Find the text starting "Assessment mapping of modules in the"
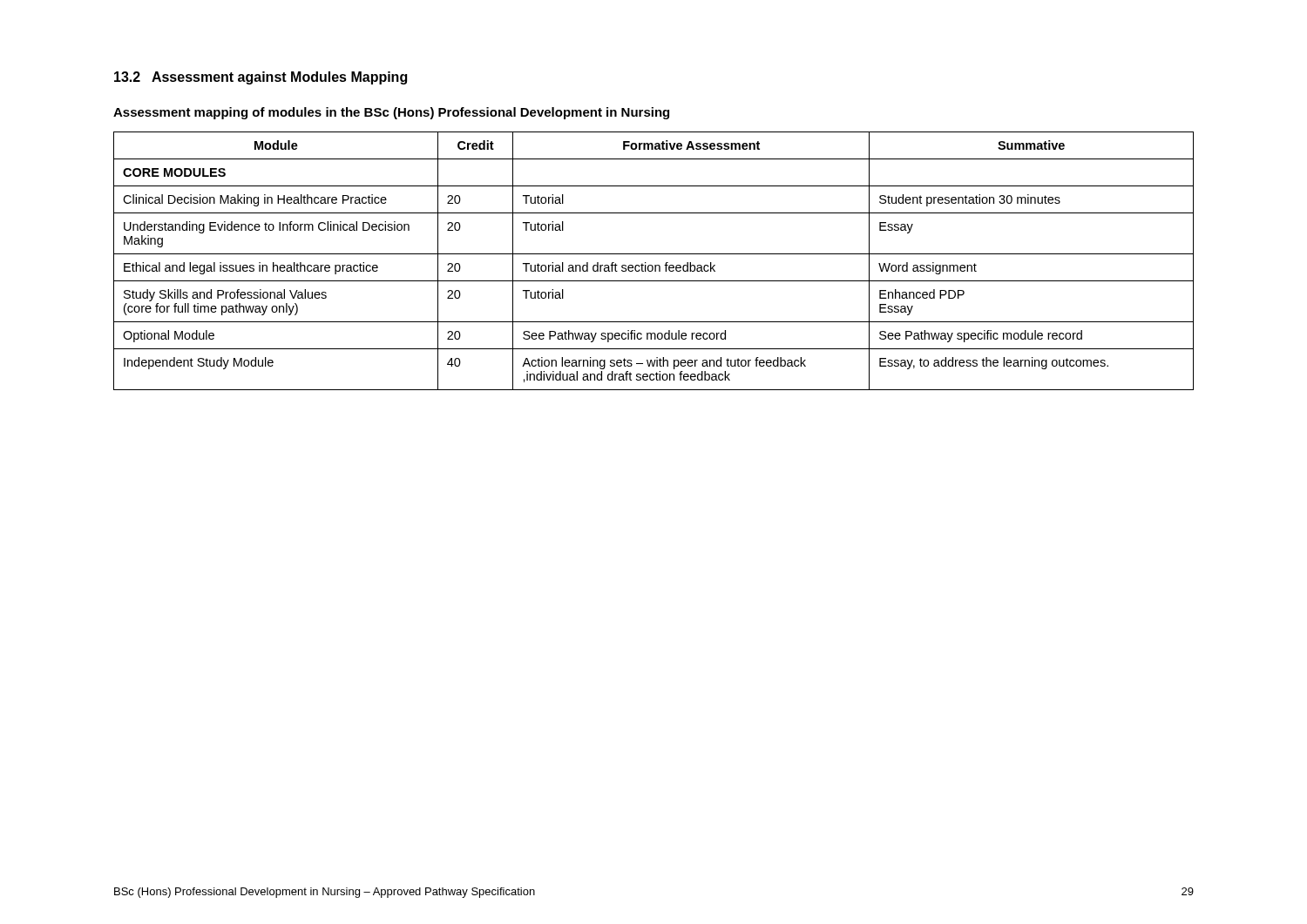 tap(392, 112)
